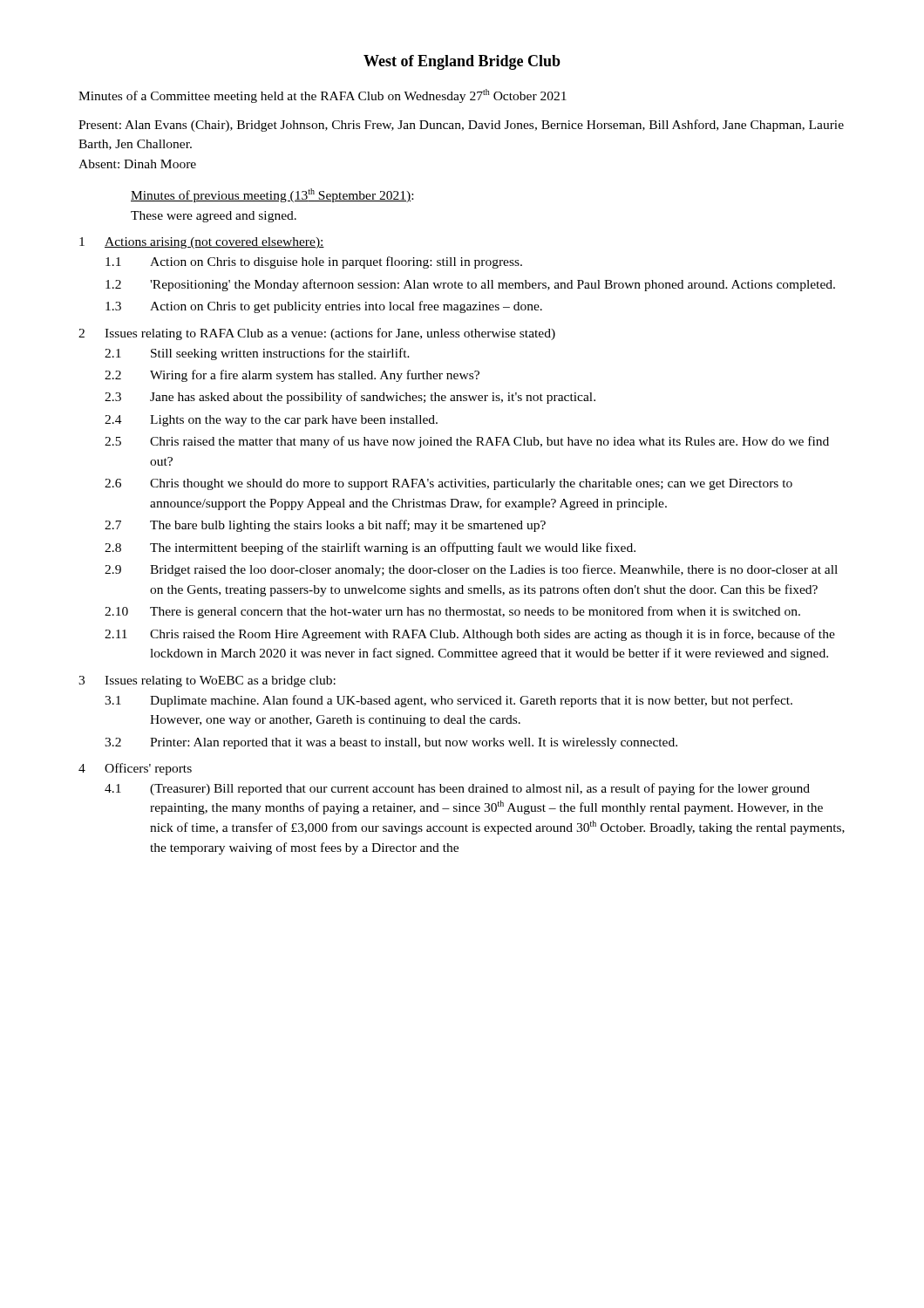The height and width of the screenshot is (1308, 924).
Task: Locate the block of text that opens with "3 Issues relating"
Action: tap(207, 681)
